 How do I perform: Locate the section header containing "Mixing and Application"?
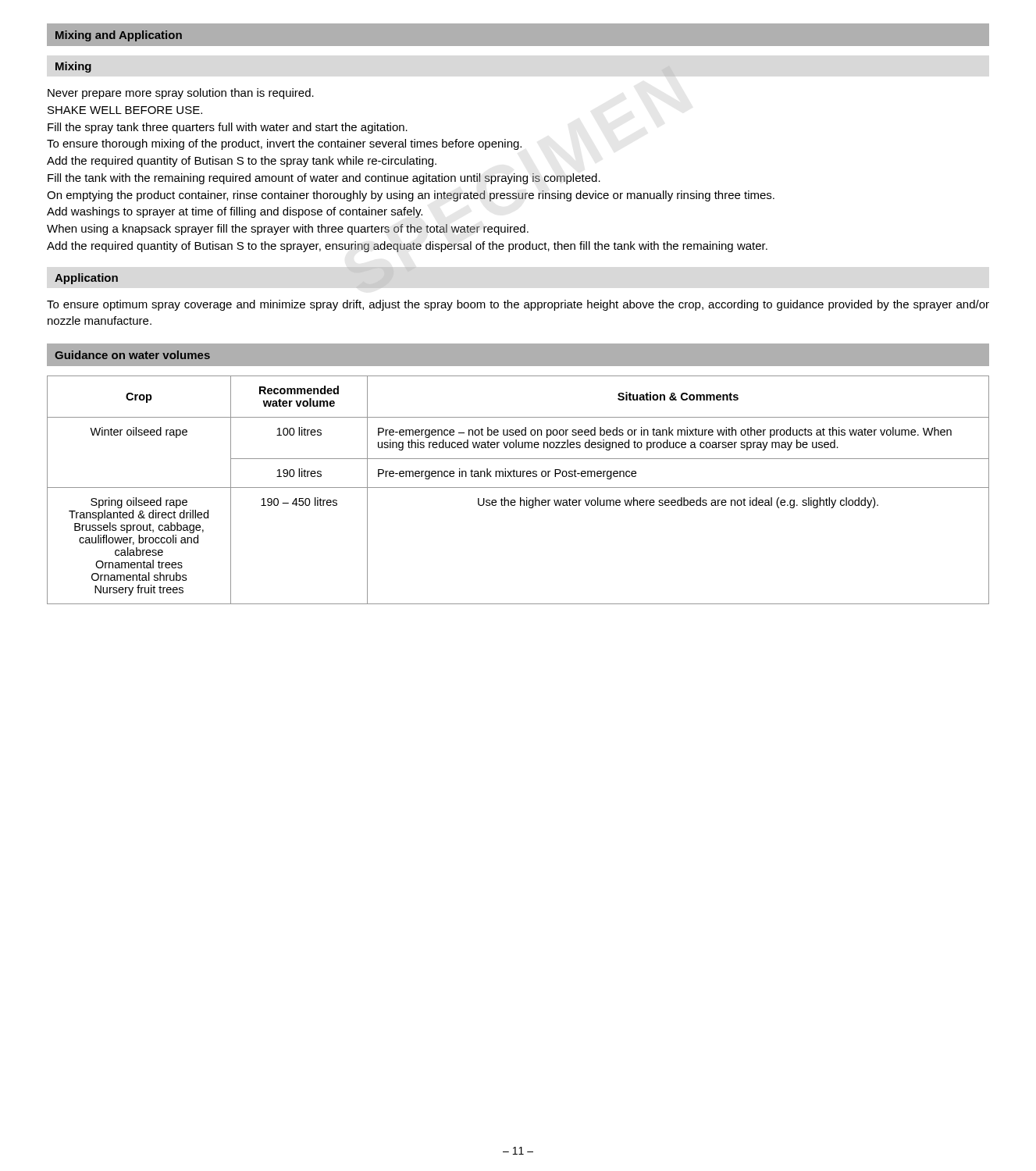point(119,35)
